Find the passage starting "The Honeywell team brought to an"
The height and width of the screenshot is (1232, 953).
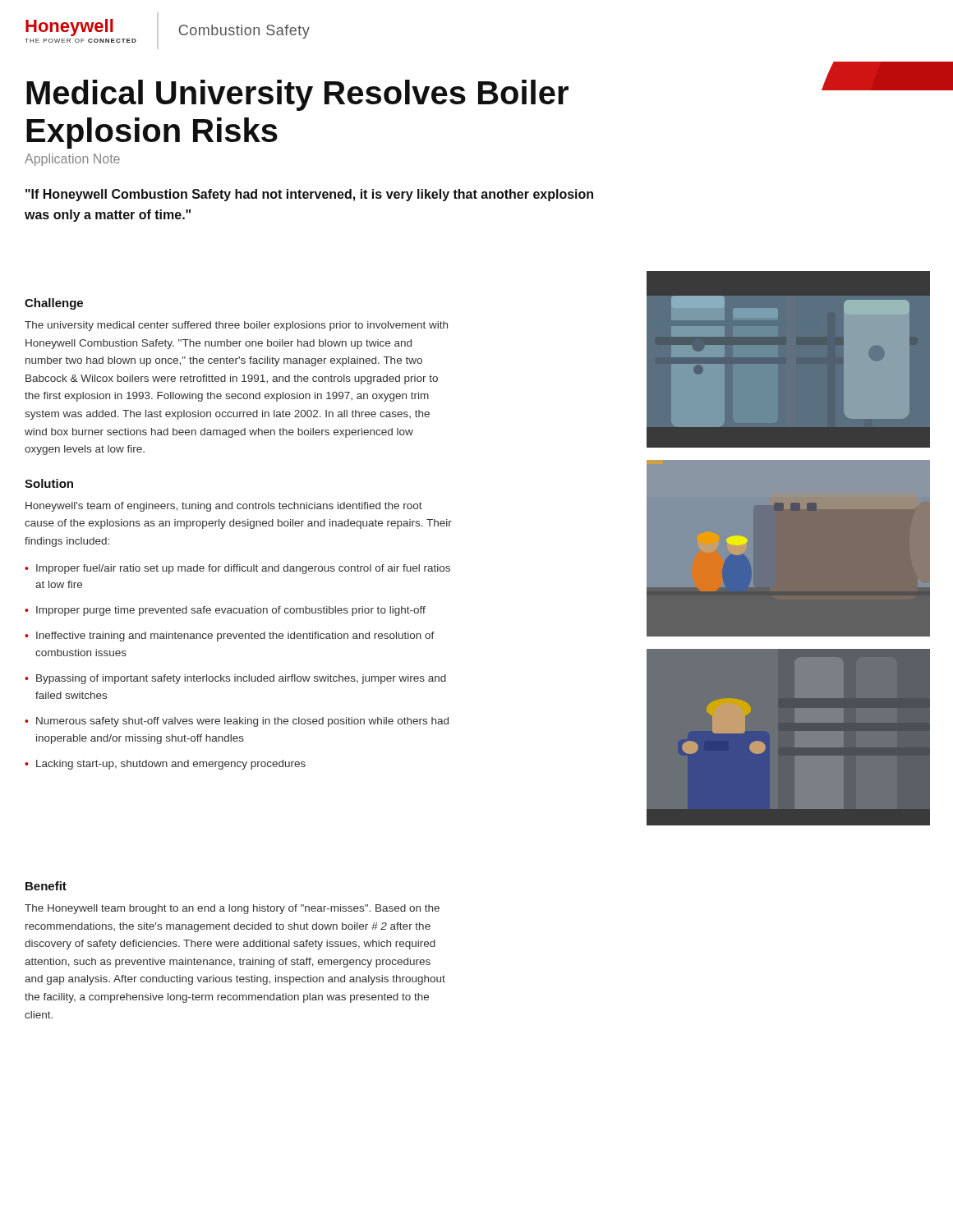point(235,961)
